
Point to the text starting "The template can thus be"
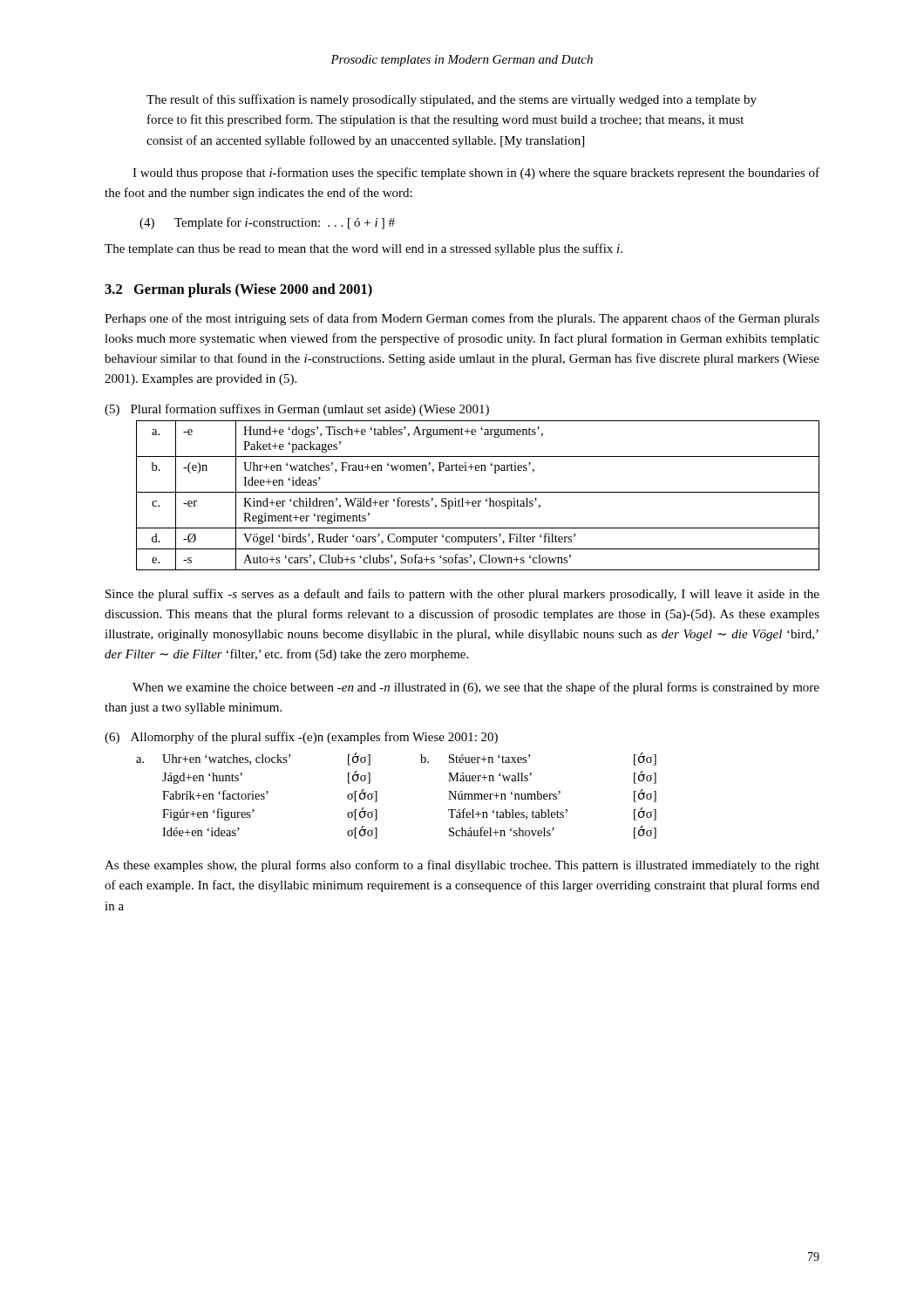tap(364, 249)
